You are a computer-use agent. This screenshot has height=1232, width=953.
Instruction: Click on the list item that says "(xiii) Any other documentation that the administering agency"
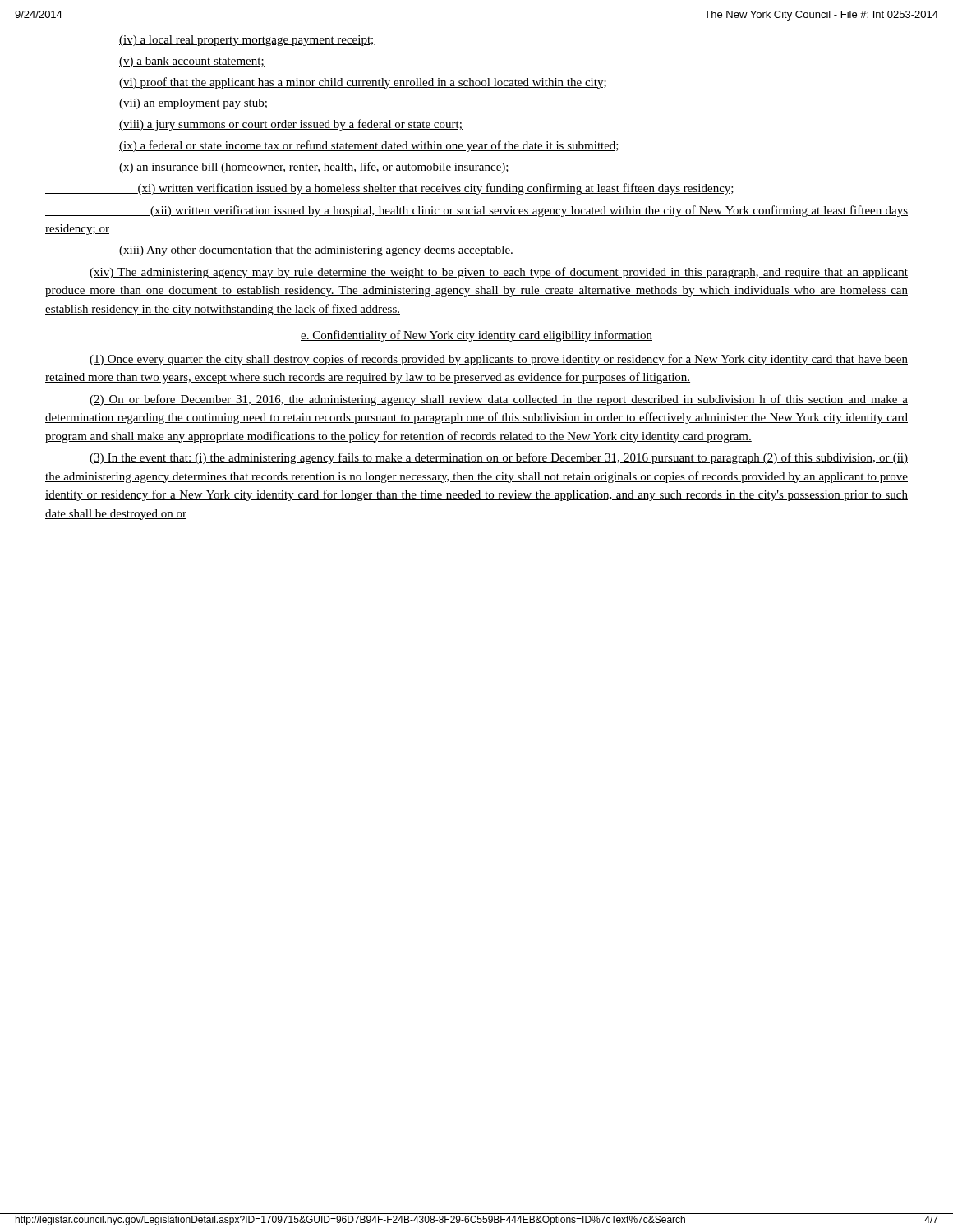316,249
